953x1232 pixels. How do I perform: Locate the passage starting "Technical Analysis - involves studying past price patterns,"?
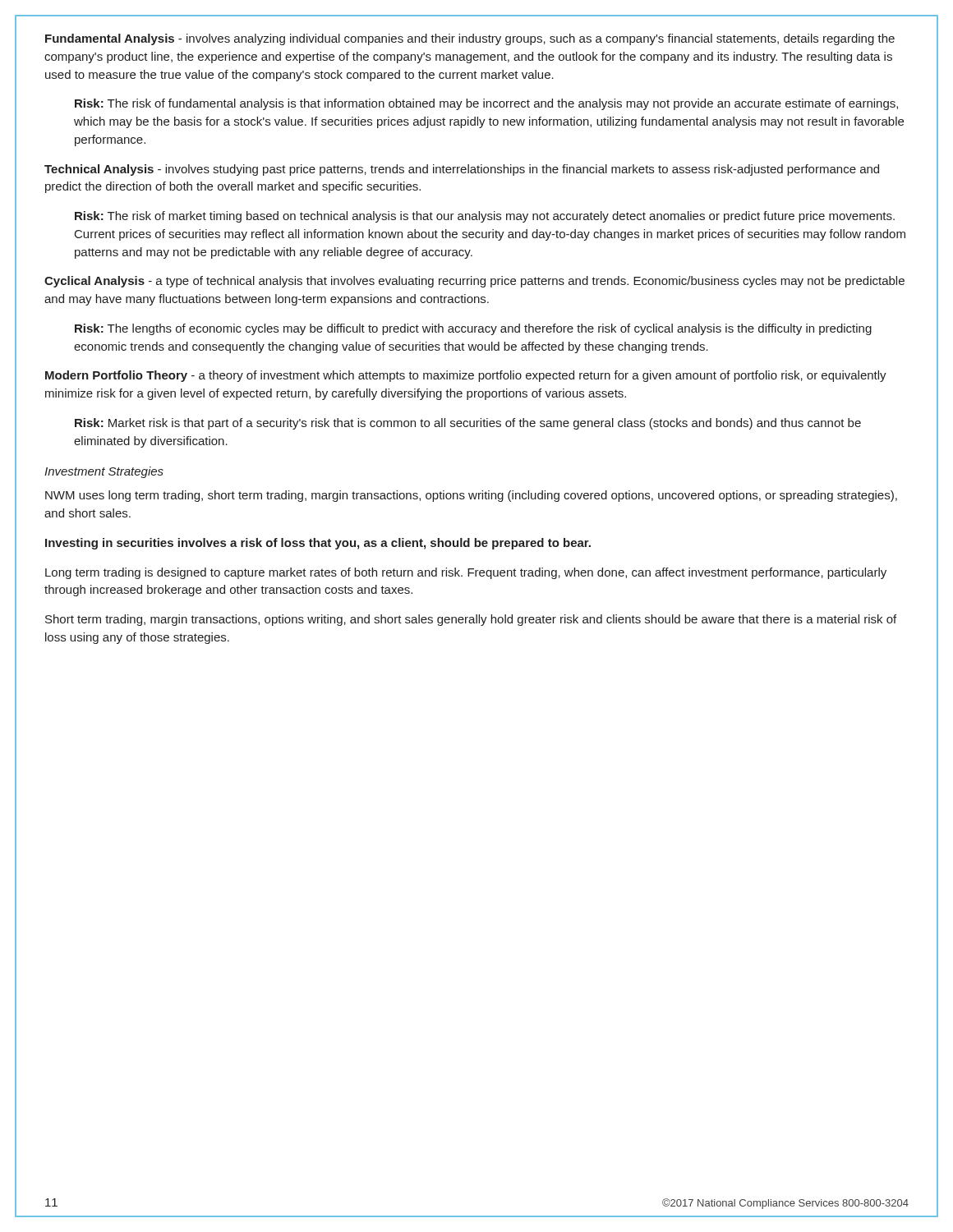tap(462, 177)
